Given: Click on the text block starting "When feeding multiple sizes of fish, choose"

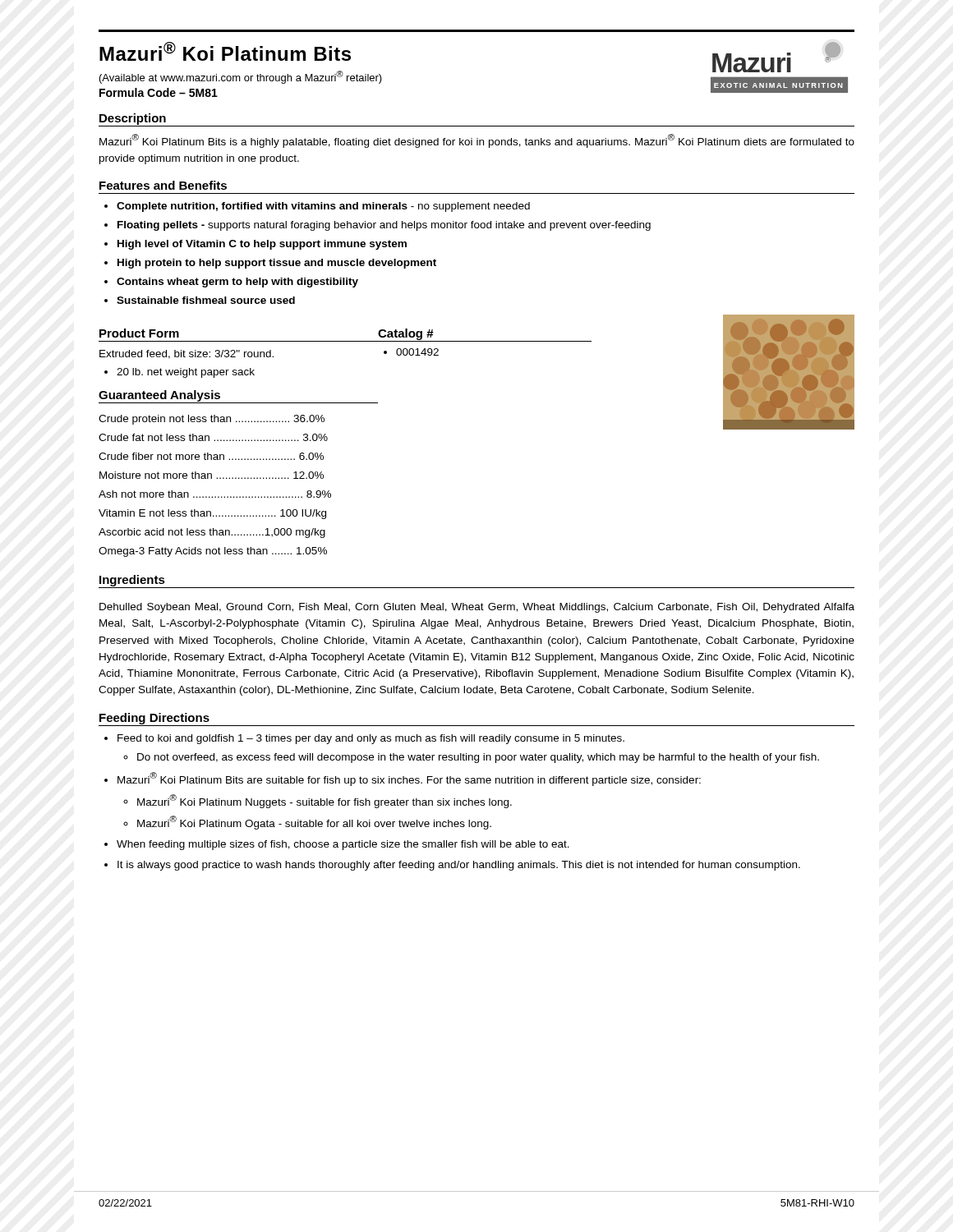Looking at the screenshot, I should (x=343, y=844).
